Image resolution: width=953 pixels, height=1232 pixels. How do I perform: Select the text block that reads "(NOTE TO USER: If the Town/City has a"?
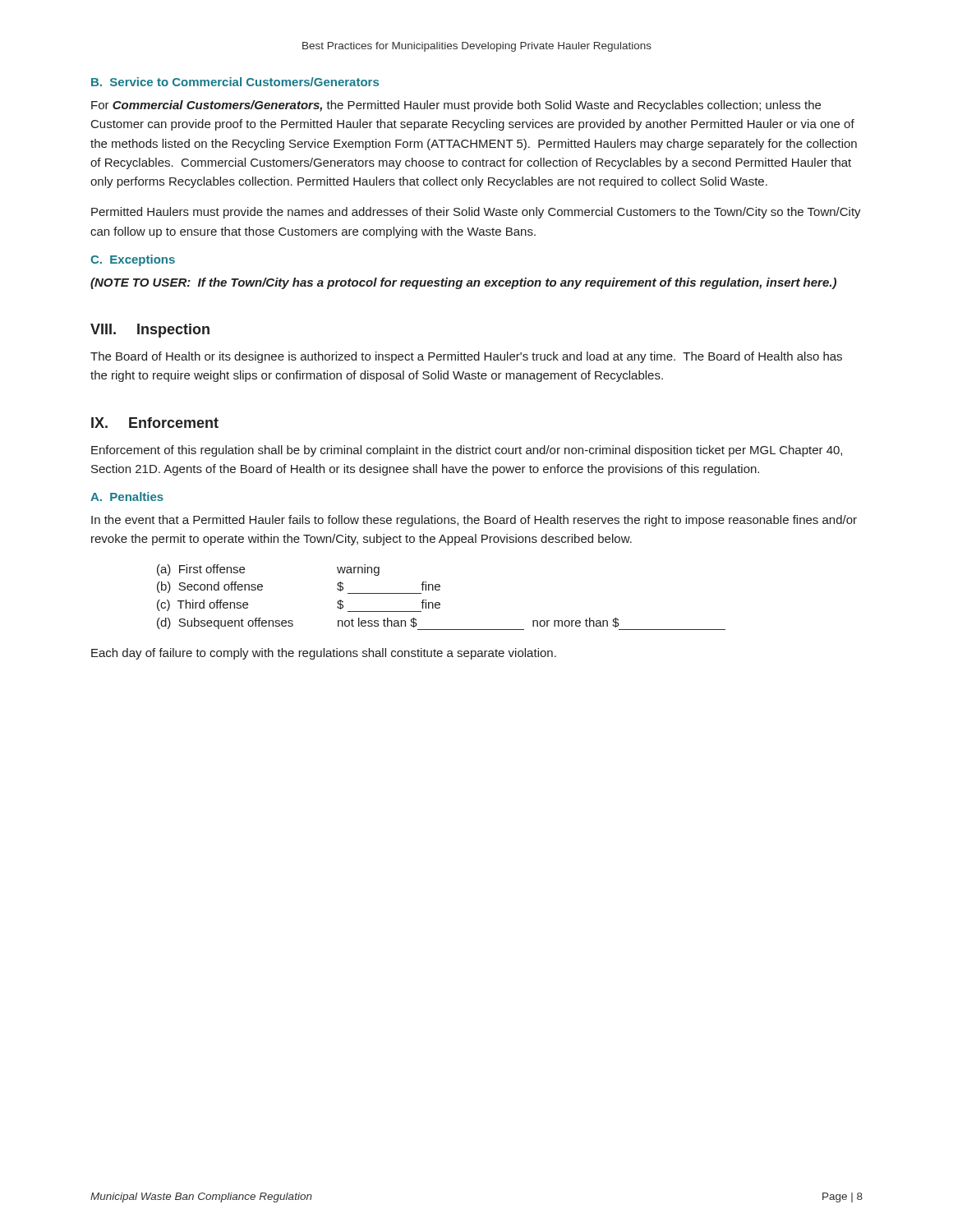[x=476, y=282]
